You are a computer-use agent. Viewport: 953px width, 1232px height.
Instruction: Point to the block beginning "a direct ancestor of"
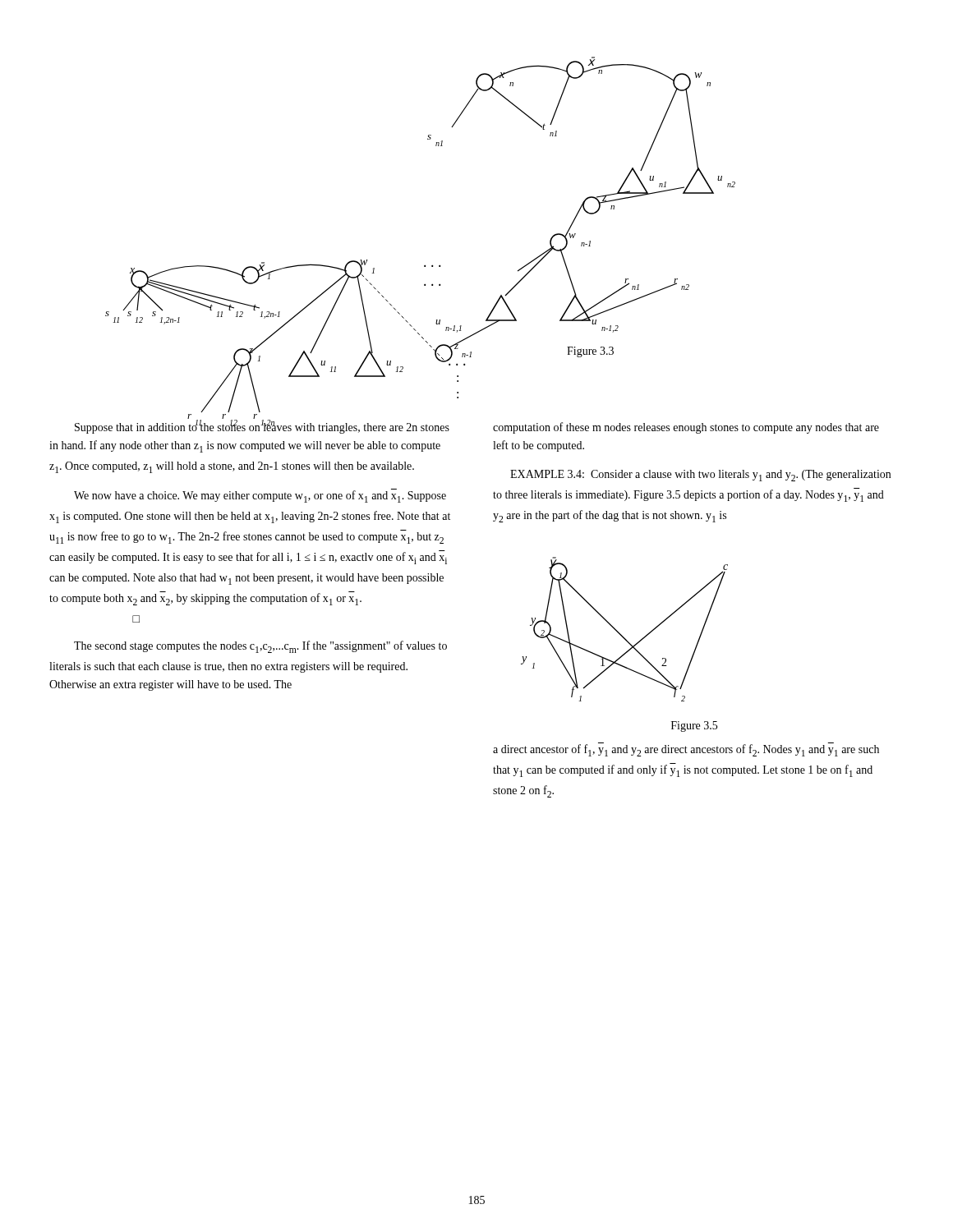(686, 771)
